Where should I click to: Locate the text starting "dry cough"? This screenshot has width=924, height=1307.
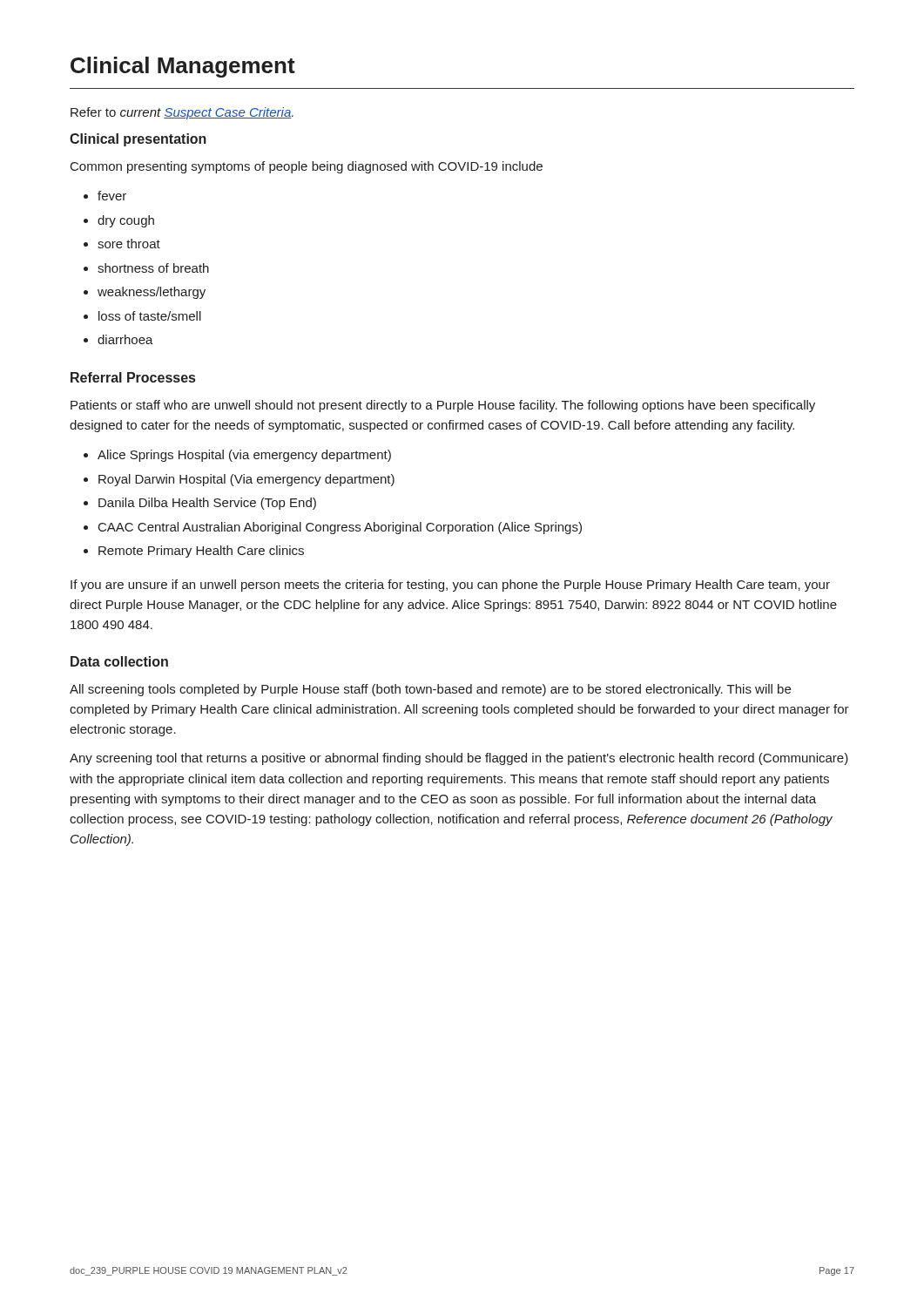pos(119,221)
